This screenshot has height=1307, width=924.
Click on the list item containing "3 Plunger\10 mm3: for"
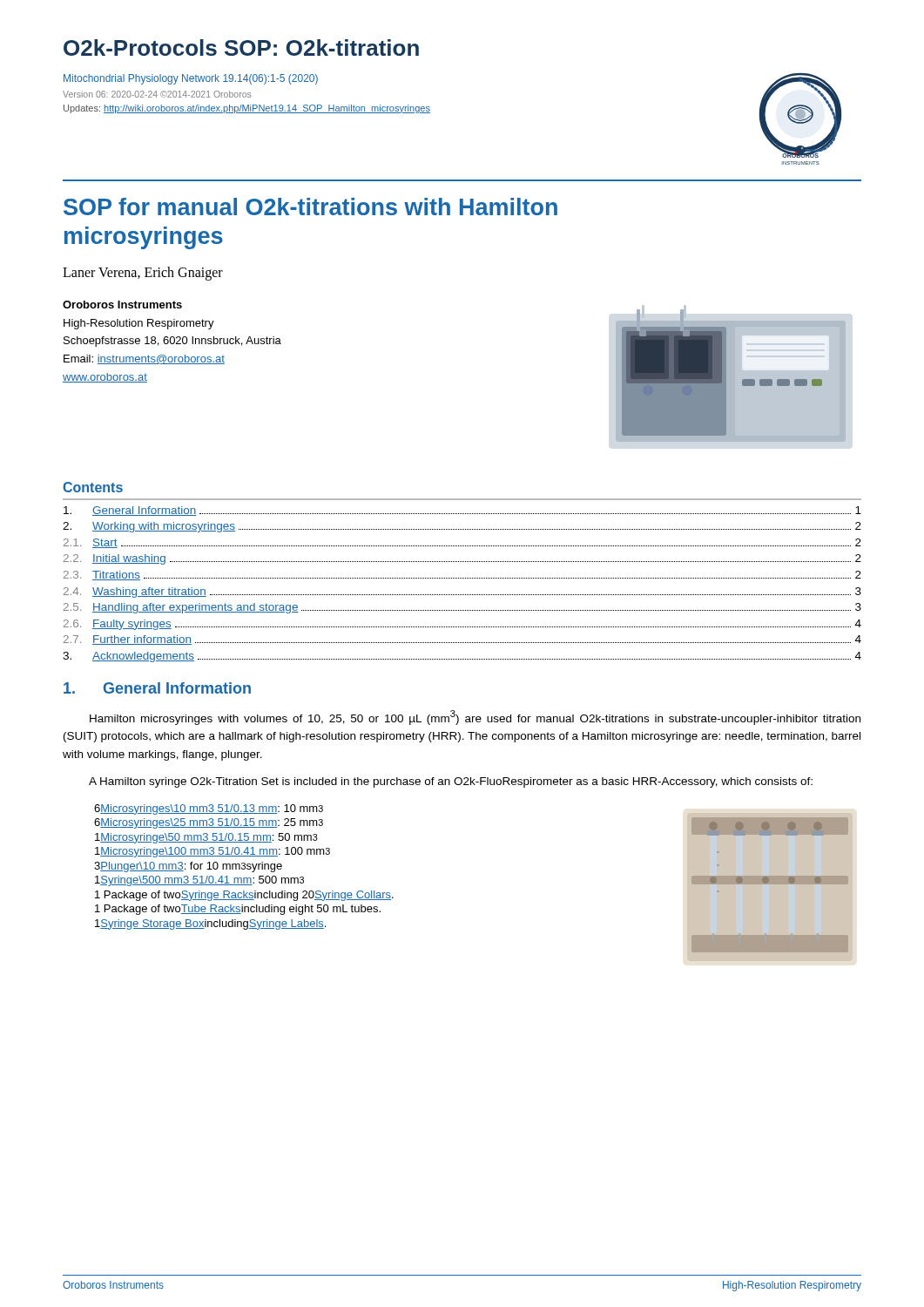(x=188, y=867)
